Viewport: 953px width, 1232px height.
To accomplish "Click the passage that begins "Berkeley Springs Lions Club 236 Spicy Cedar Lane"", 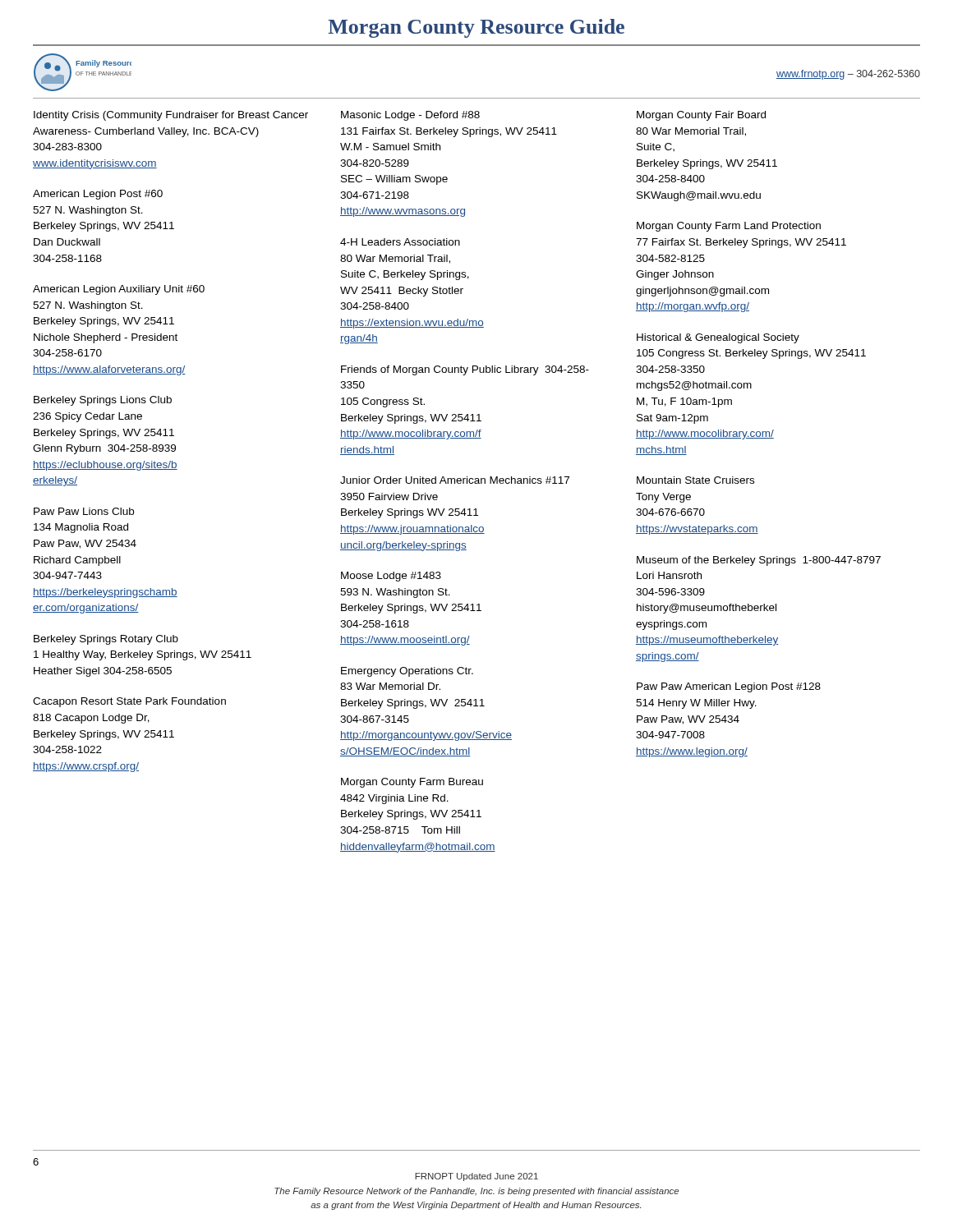I will coord(105,440).
